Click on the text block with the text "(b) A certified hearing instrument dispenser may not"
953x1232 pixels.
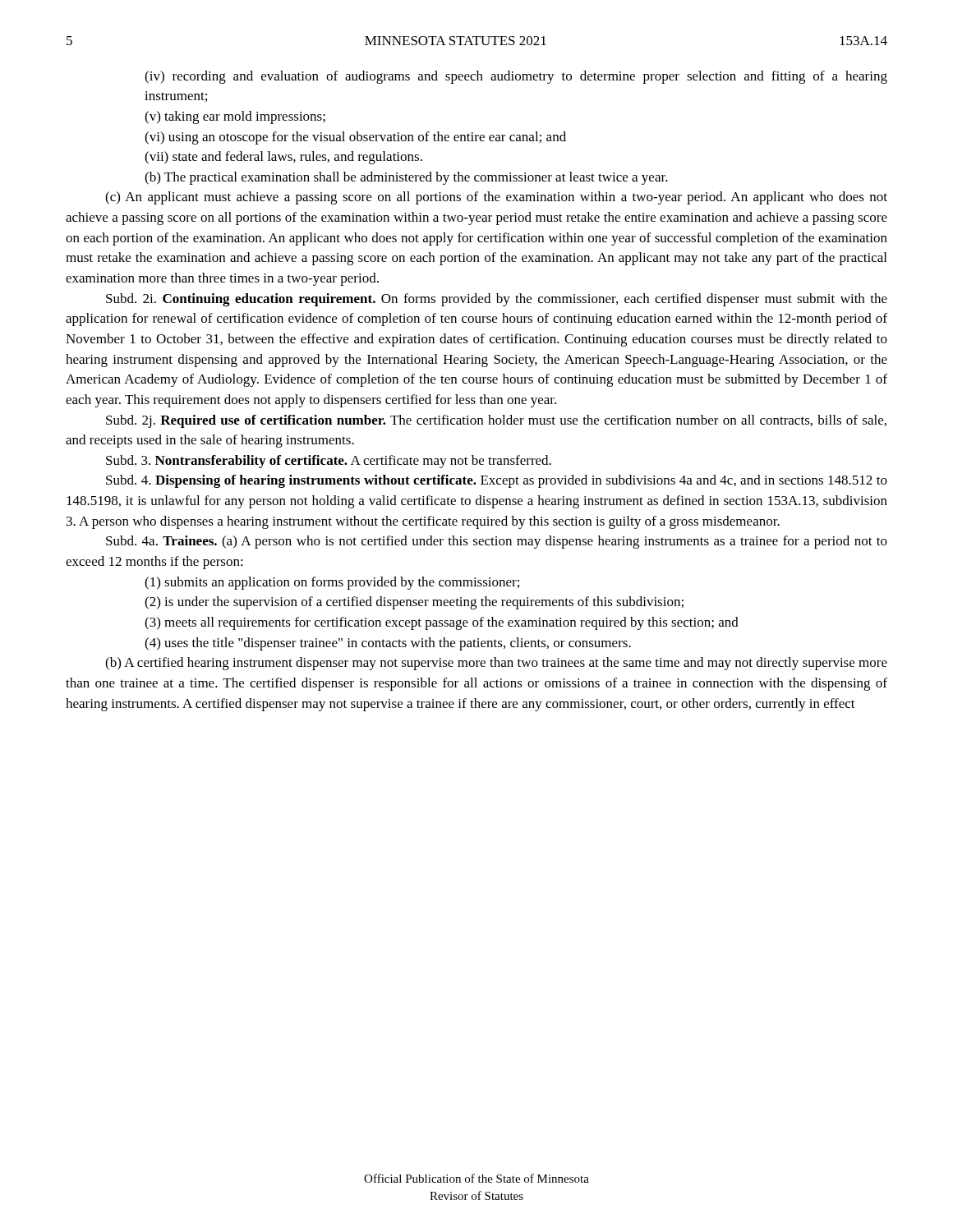click(476, 683)
